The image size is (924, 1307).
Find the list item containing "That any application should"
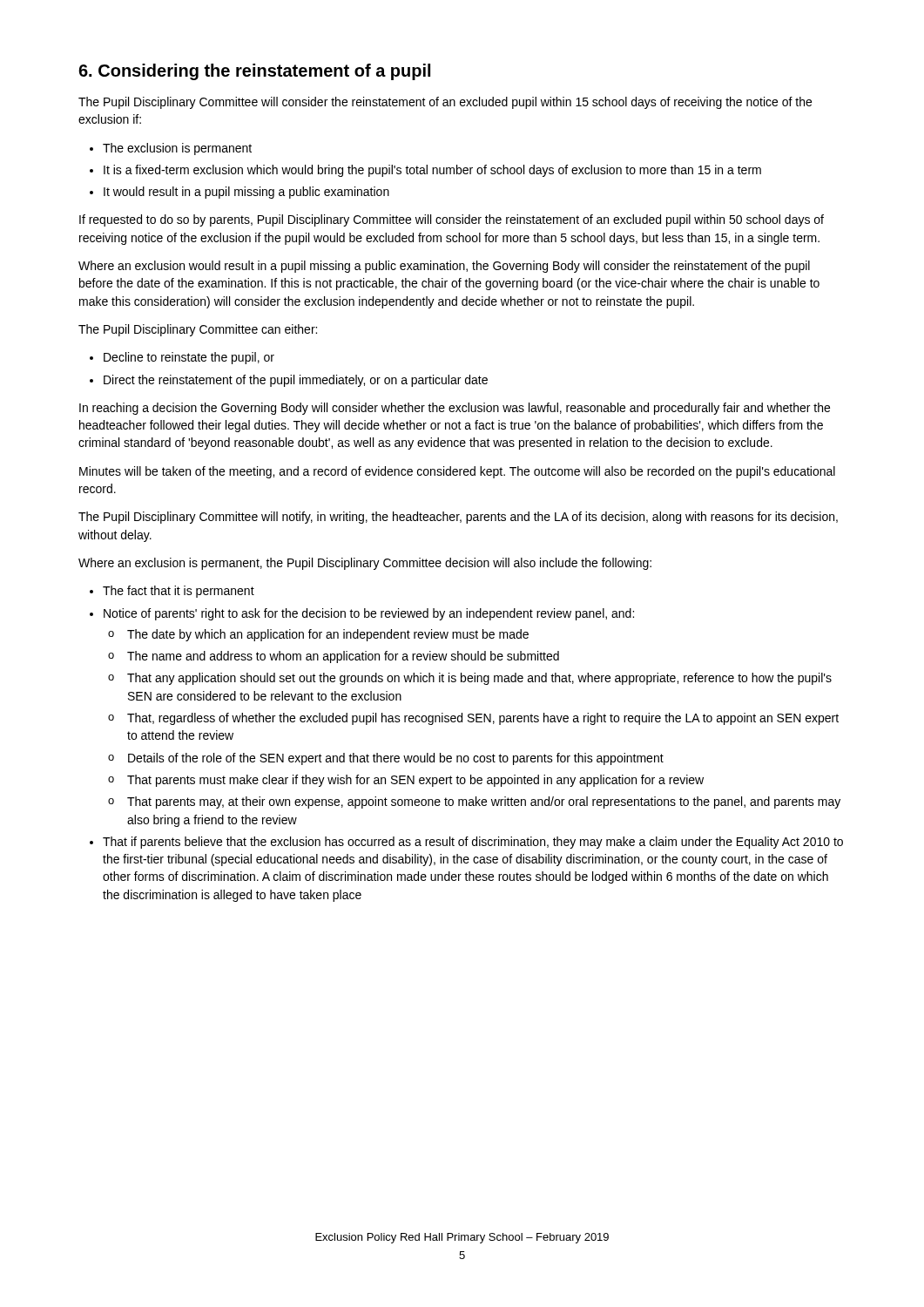[479, 687]
